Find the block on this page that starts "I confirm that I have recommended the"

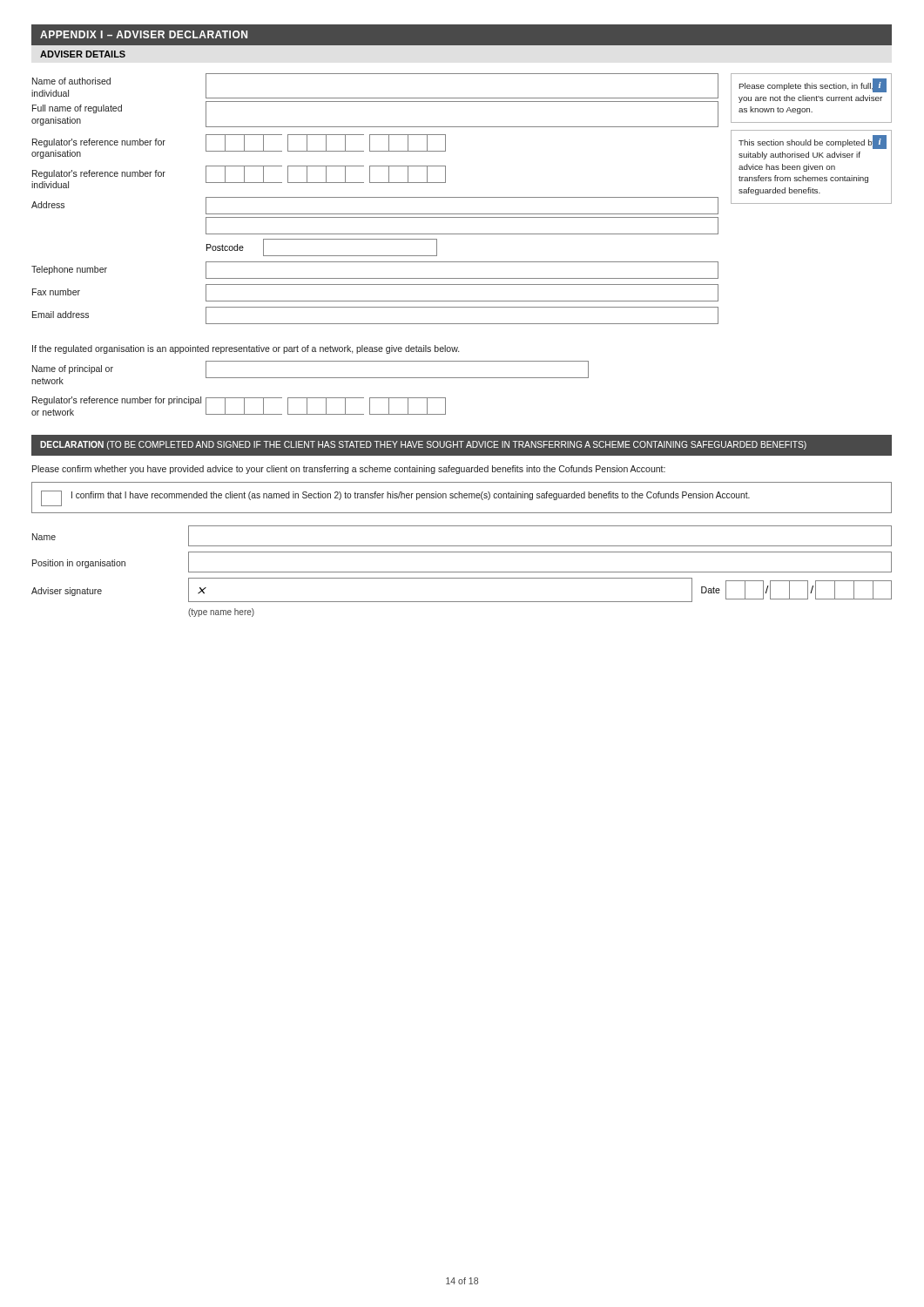462,497
